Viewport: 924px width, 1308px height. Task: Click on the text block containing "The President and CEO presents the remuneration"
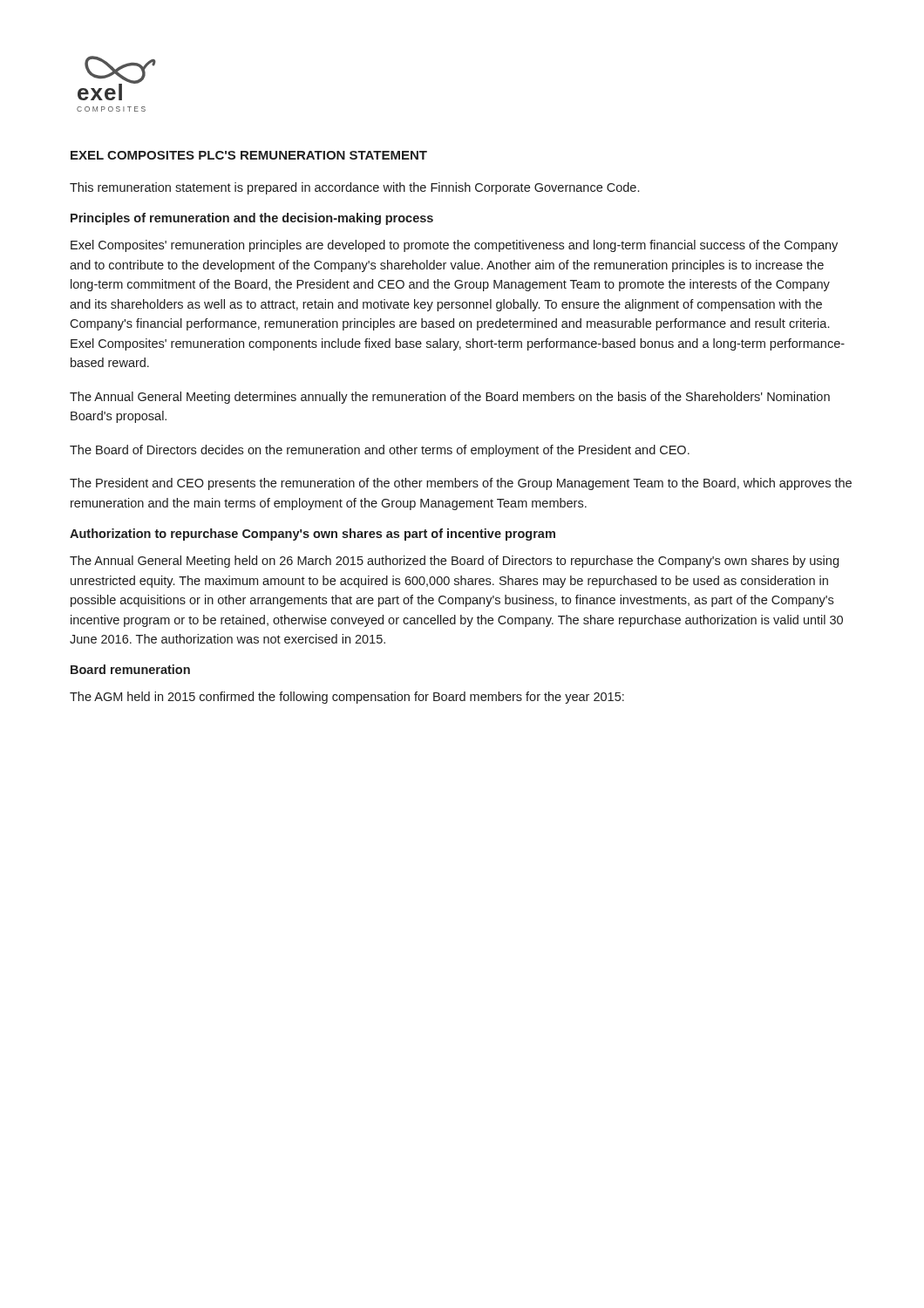tap(461, 493)
